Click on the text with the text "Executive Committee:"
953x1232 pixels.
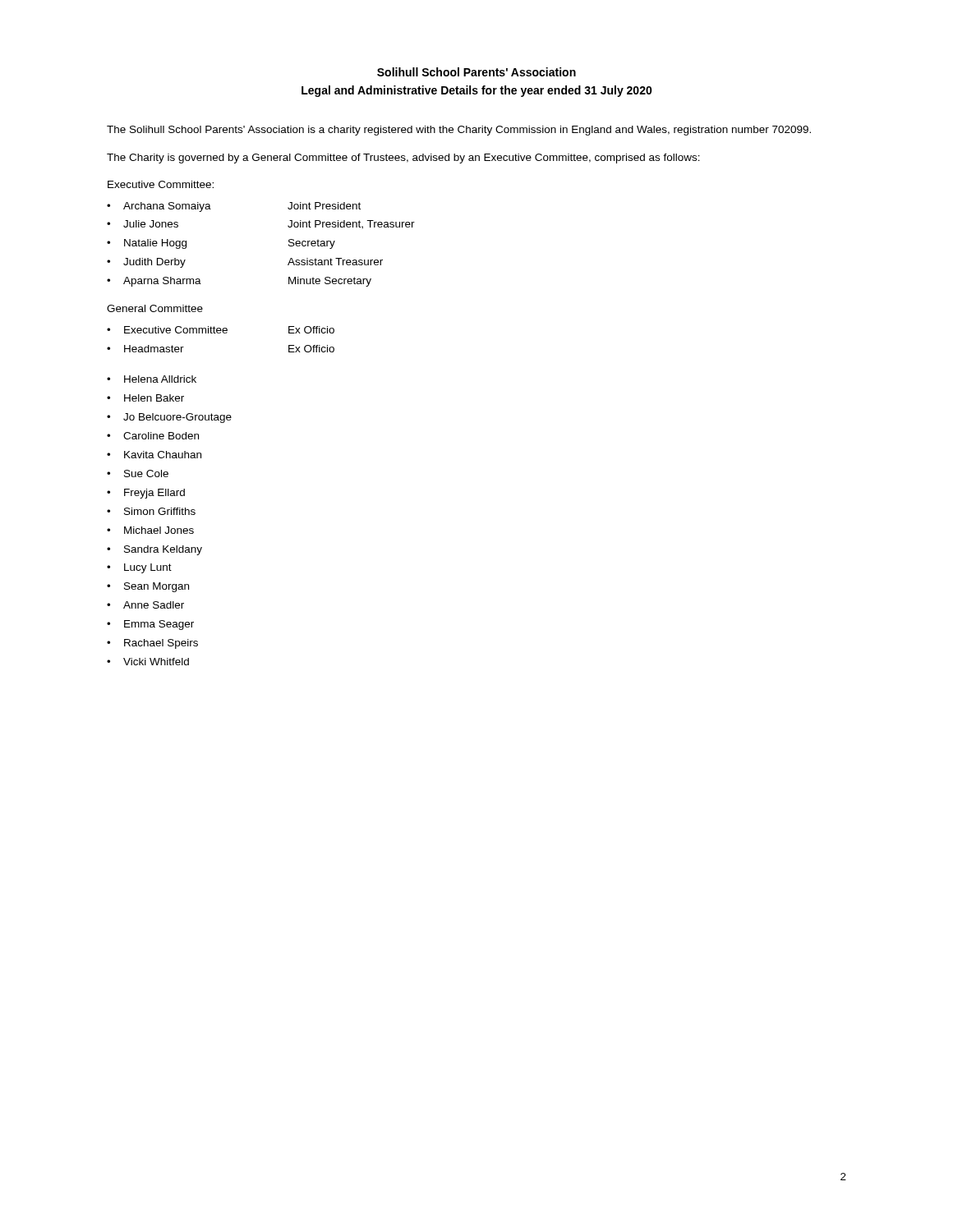click(x=161, y=184)
